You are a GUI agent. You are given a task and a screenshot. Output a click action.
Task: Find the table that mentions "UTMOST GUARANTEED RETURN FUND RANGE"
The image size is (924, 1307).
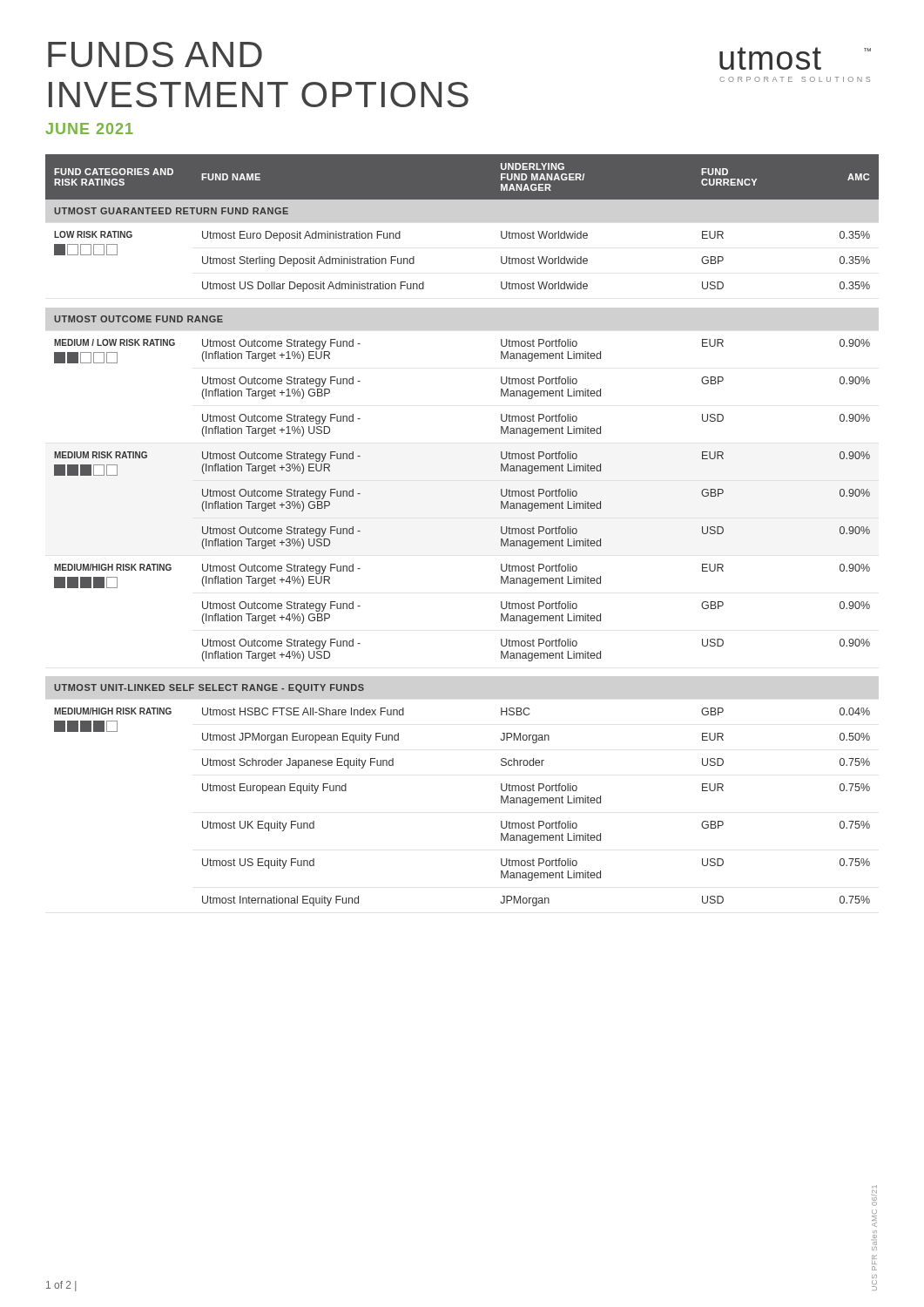coord(462,534)
